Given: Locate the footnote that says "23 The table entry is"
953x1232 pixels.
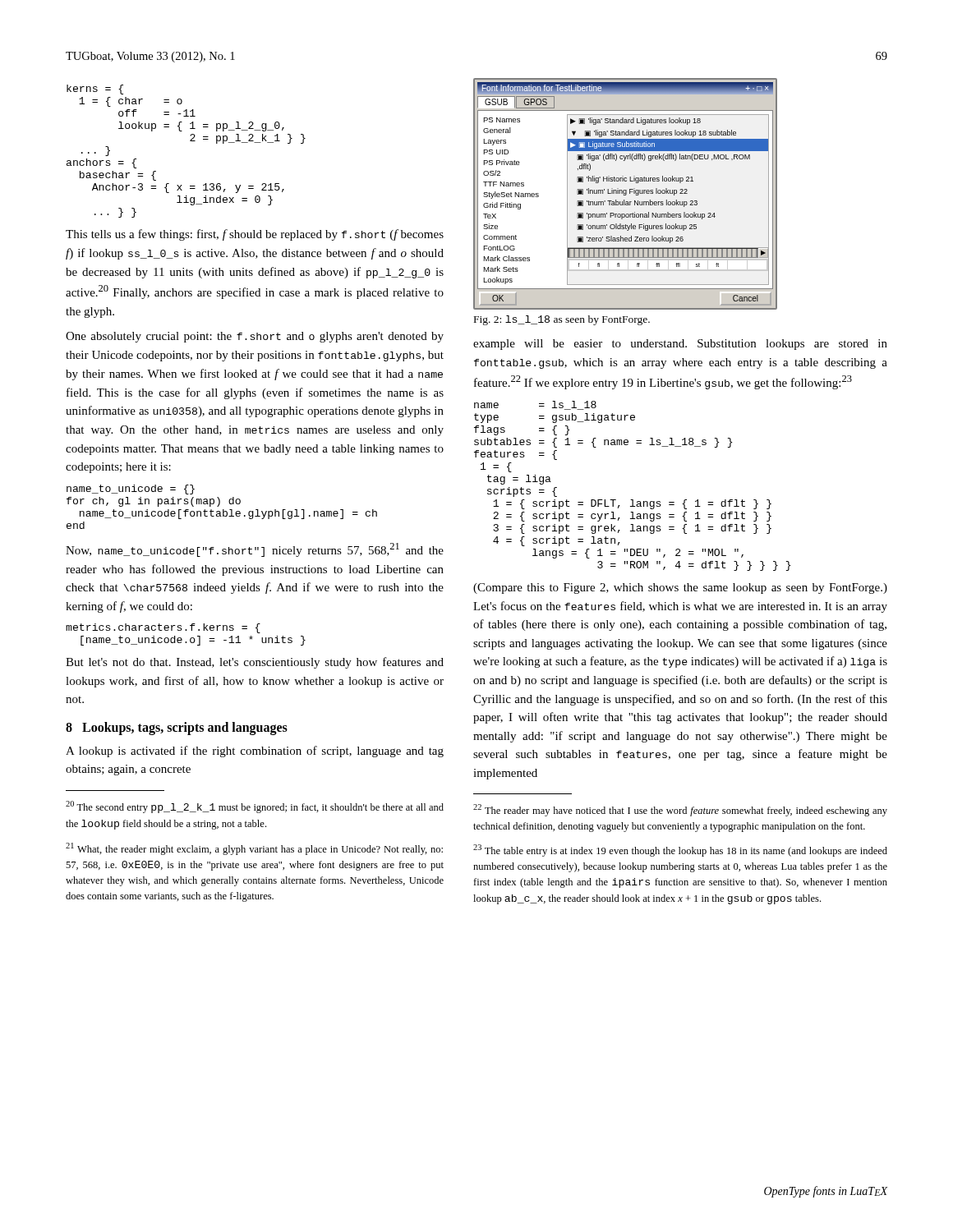Looking at the screenshot, I should pos(680,874).
